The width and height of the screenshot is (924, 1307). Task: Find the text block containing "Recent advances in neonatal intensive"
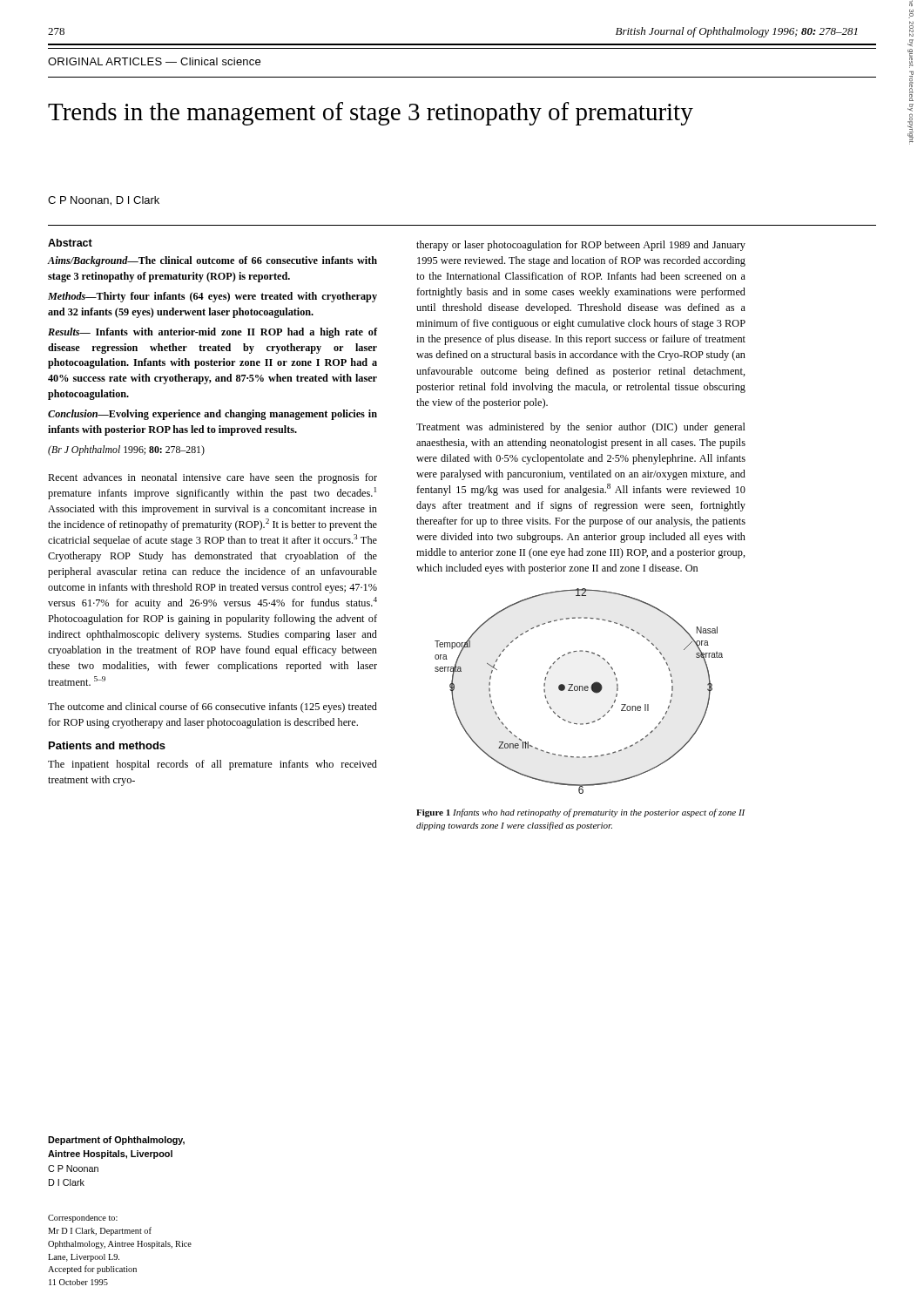pos(212,580)
